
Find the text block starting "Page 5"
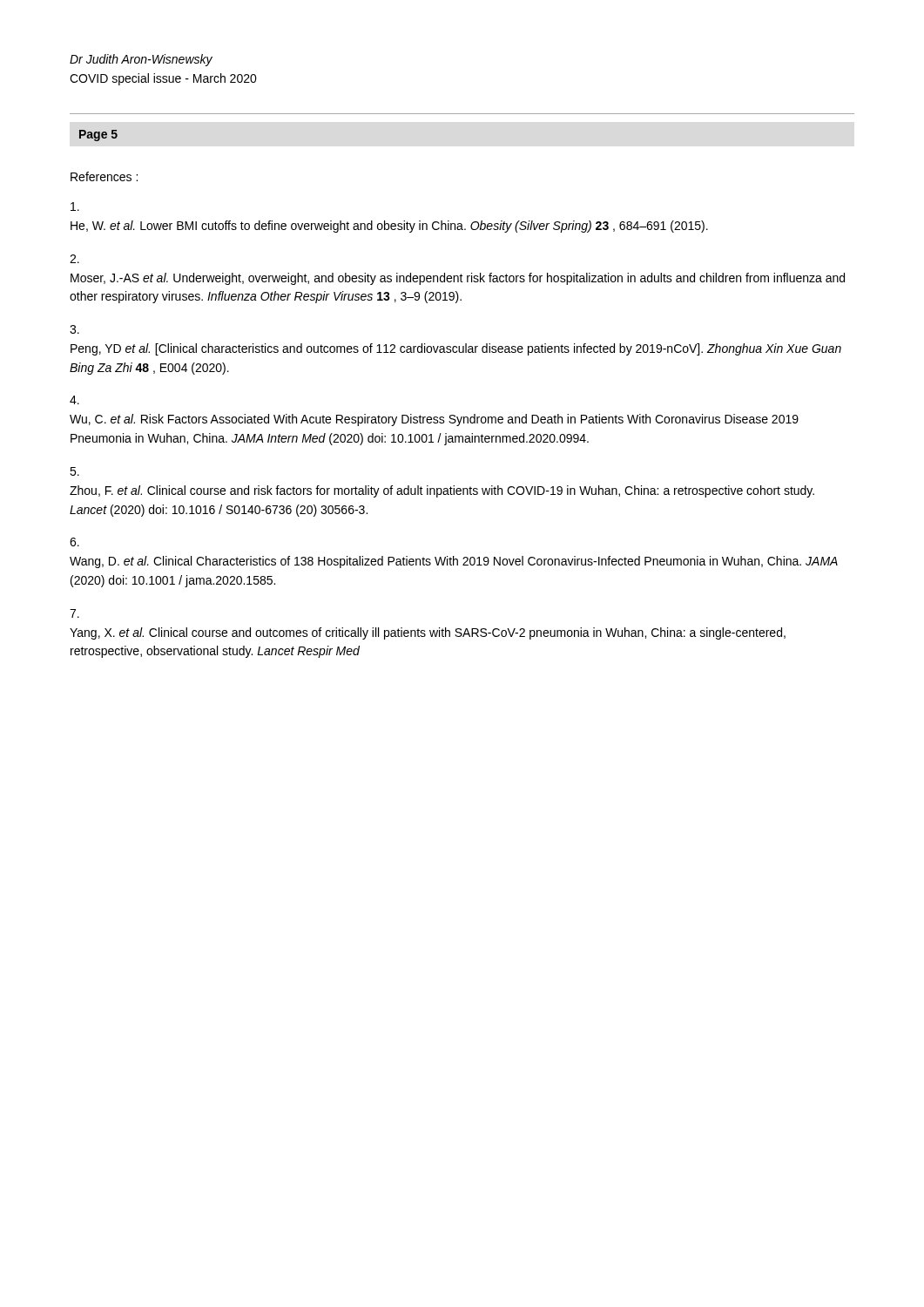pyautogui.click(x=98, y=134)
